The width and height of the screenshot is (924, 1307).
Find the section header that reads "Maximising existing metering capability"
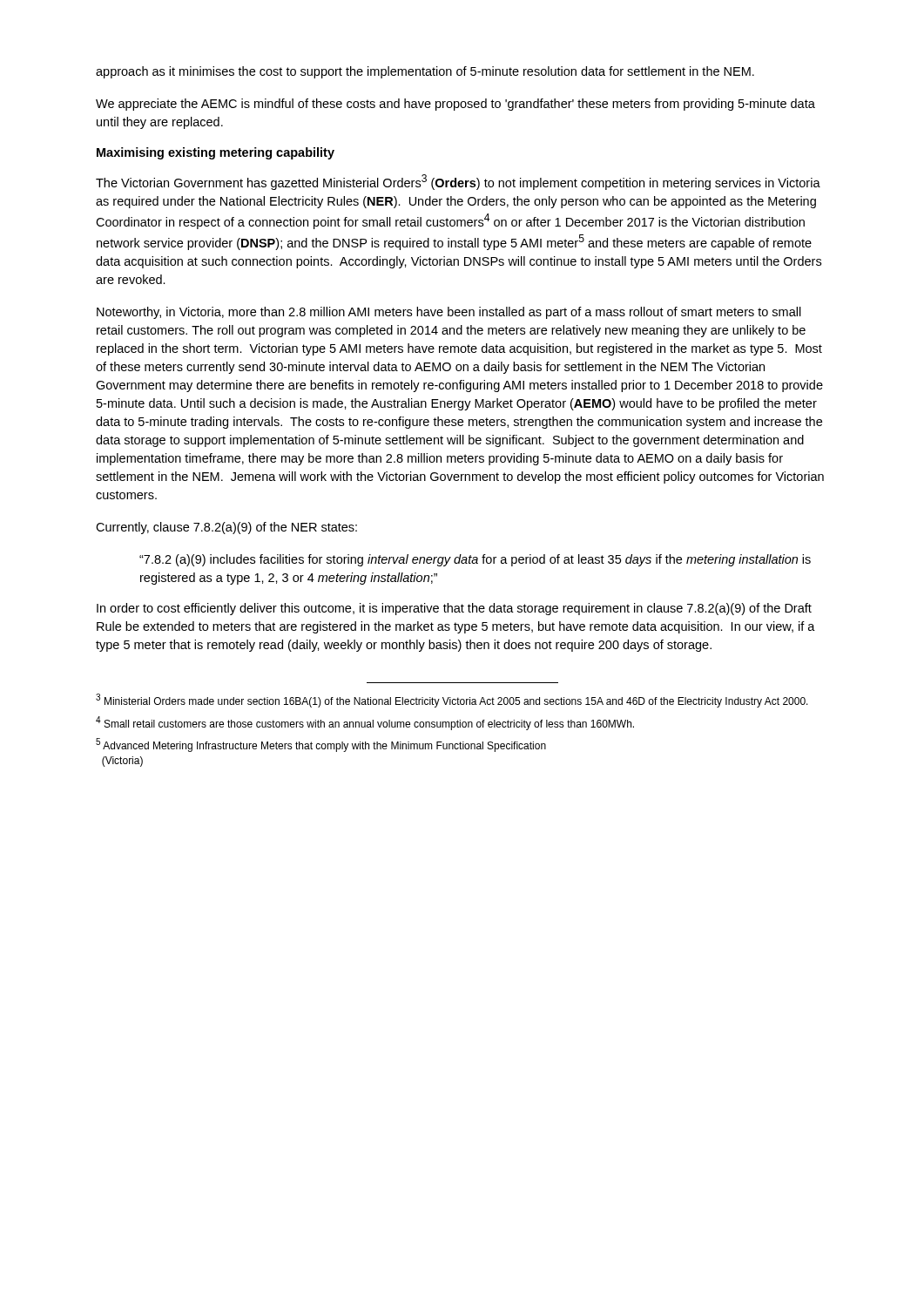215,153
